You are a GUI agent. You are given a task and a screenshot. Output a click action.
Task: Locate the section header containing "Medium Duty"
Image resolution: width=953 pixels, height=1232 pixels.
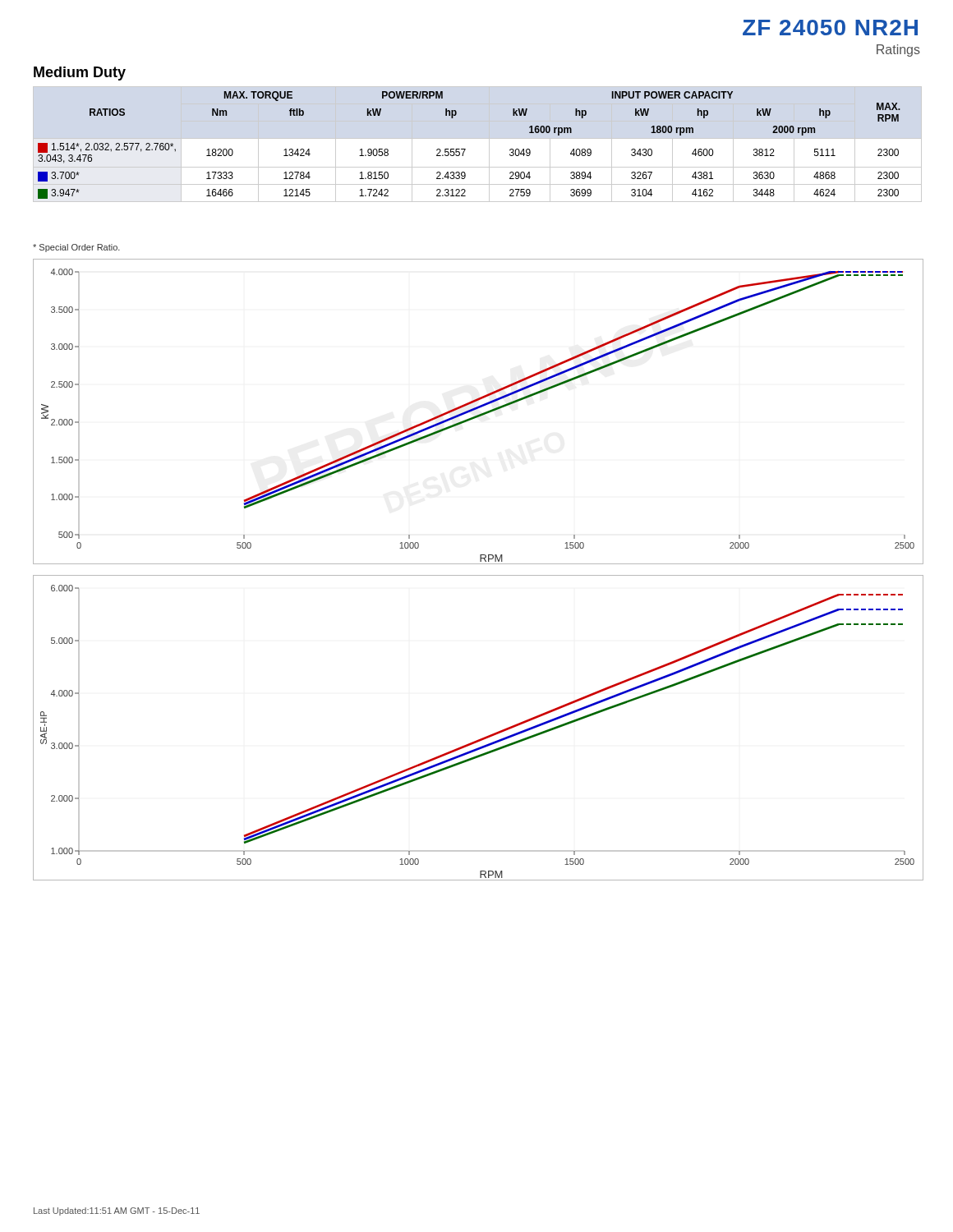79,72
